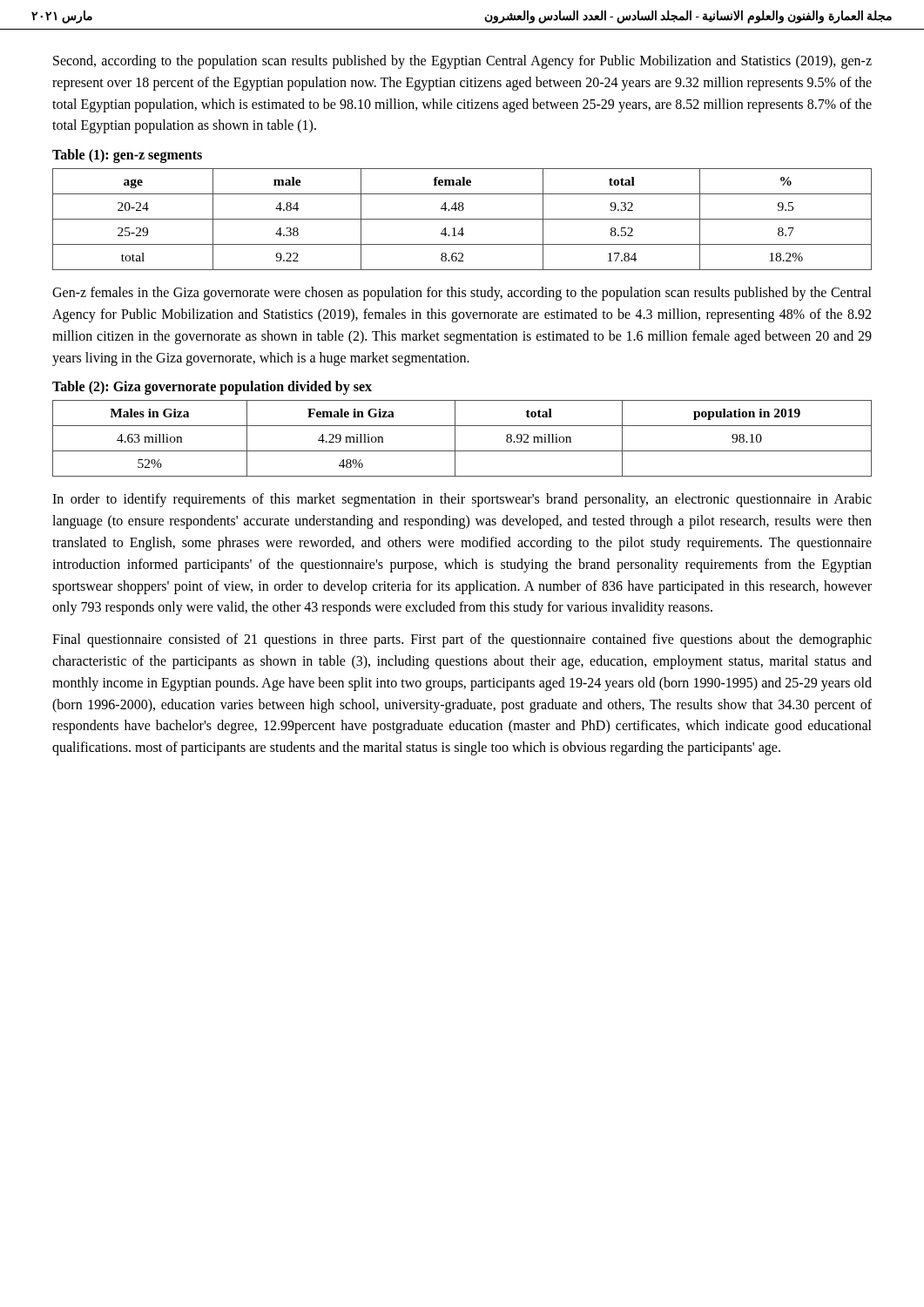Point to the block beginning "Second, according to"
This screenshot has width=924, height=1307.
pyautogui.click(x=462, y=93)
